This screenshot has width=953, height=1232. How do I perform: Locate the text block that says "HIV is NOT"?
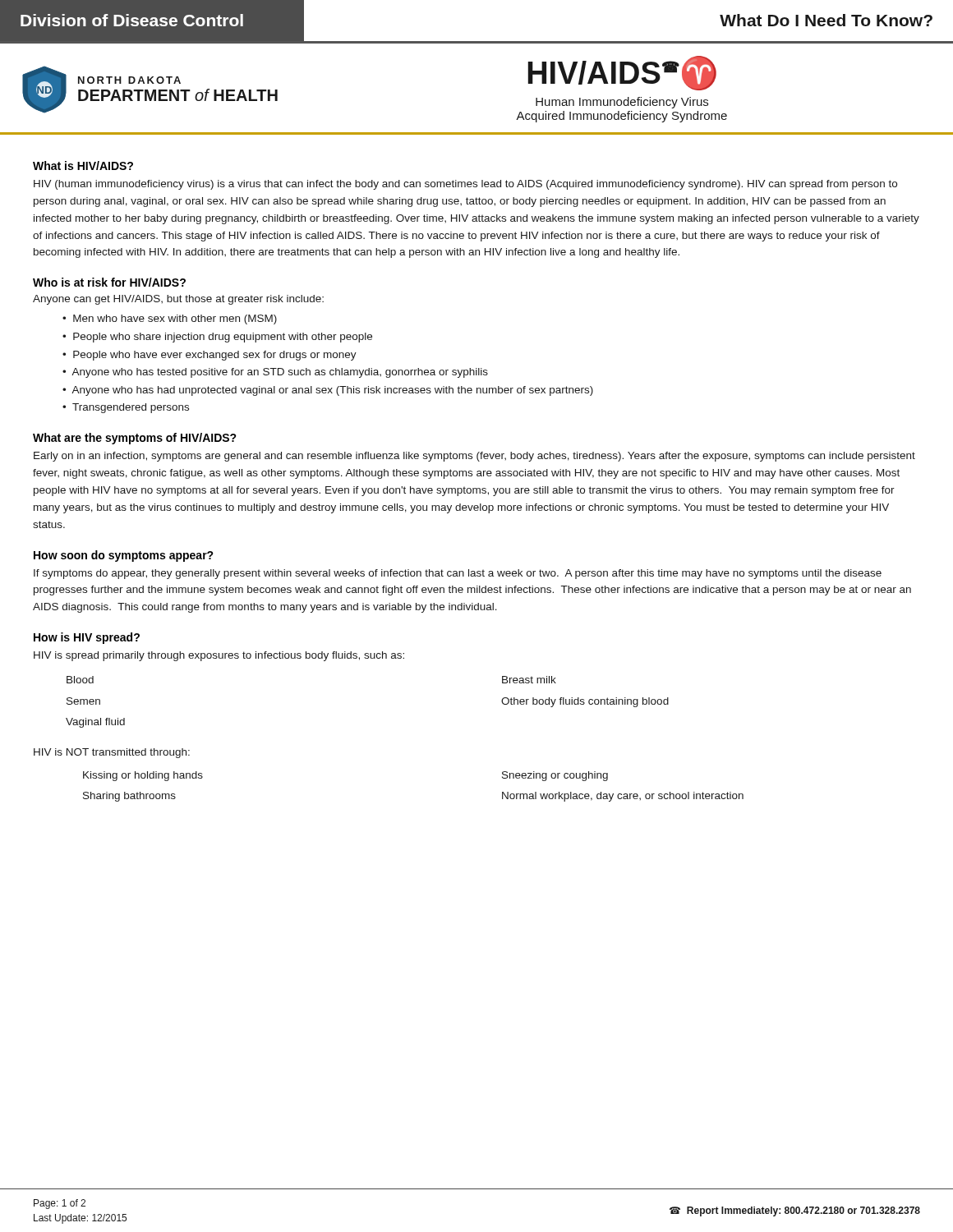pyautogui.click(x=112, y=752)
